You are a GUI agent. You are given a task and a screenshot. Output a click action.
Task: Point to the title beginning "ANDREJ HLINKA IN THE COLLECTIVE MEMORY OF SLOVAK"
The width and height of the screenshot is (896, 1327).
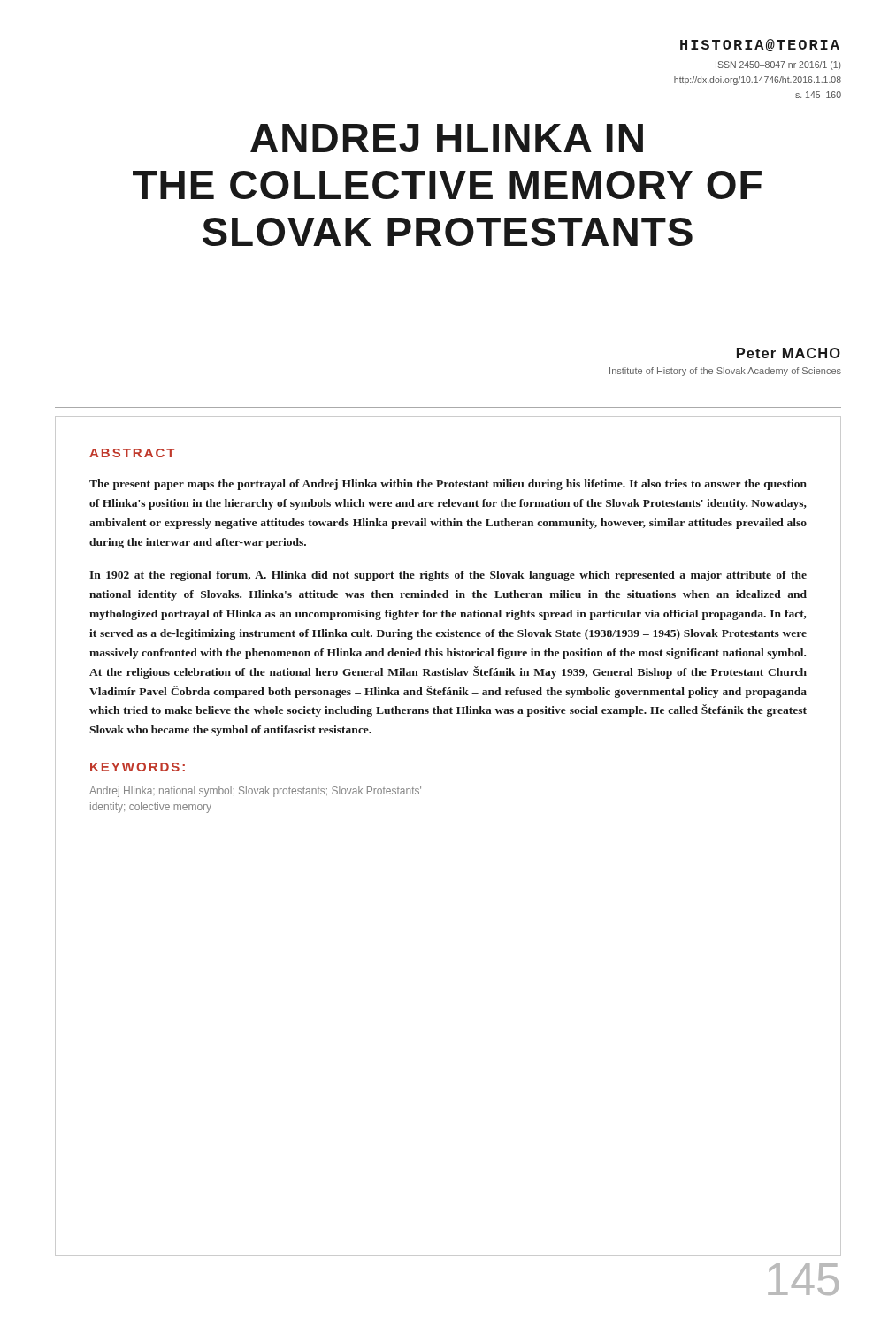click(x=448, y=185)
